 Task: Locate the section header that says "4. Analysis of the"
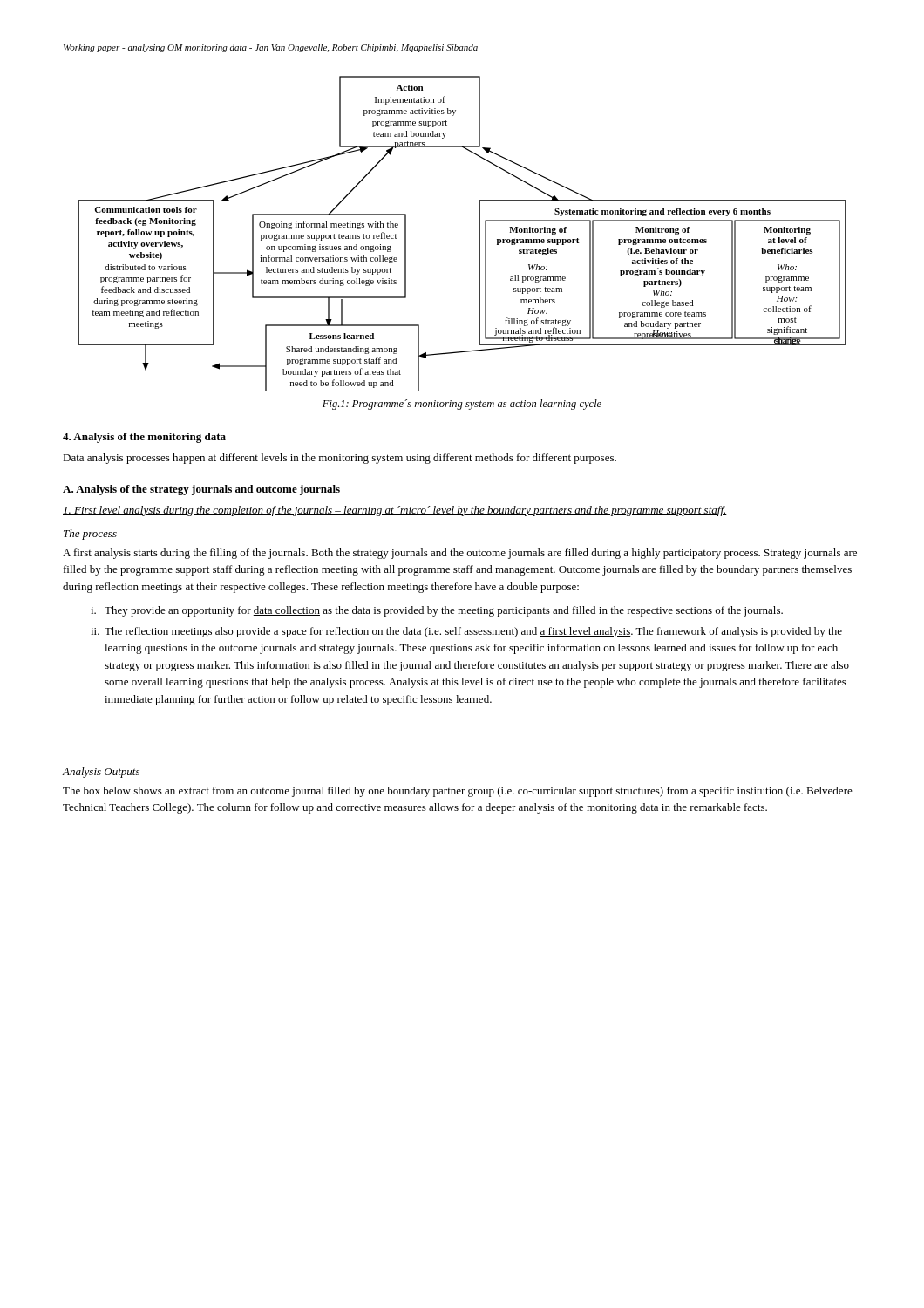point(144,436)
